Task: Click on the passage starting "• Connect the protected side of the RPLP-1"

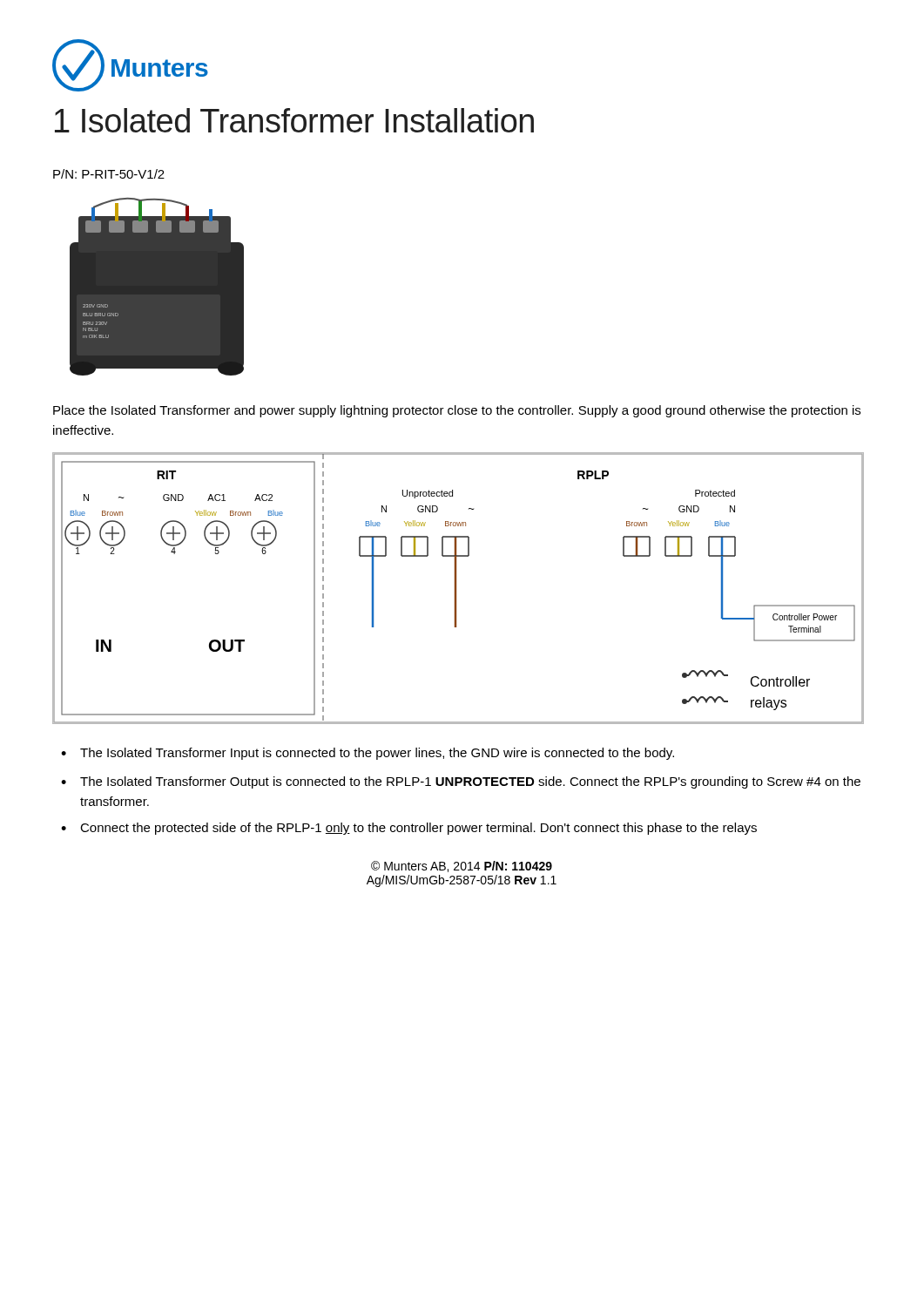Action: 409,829
